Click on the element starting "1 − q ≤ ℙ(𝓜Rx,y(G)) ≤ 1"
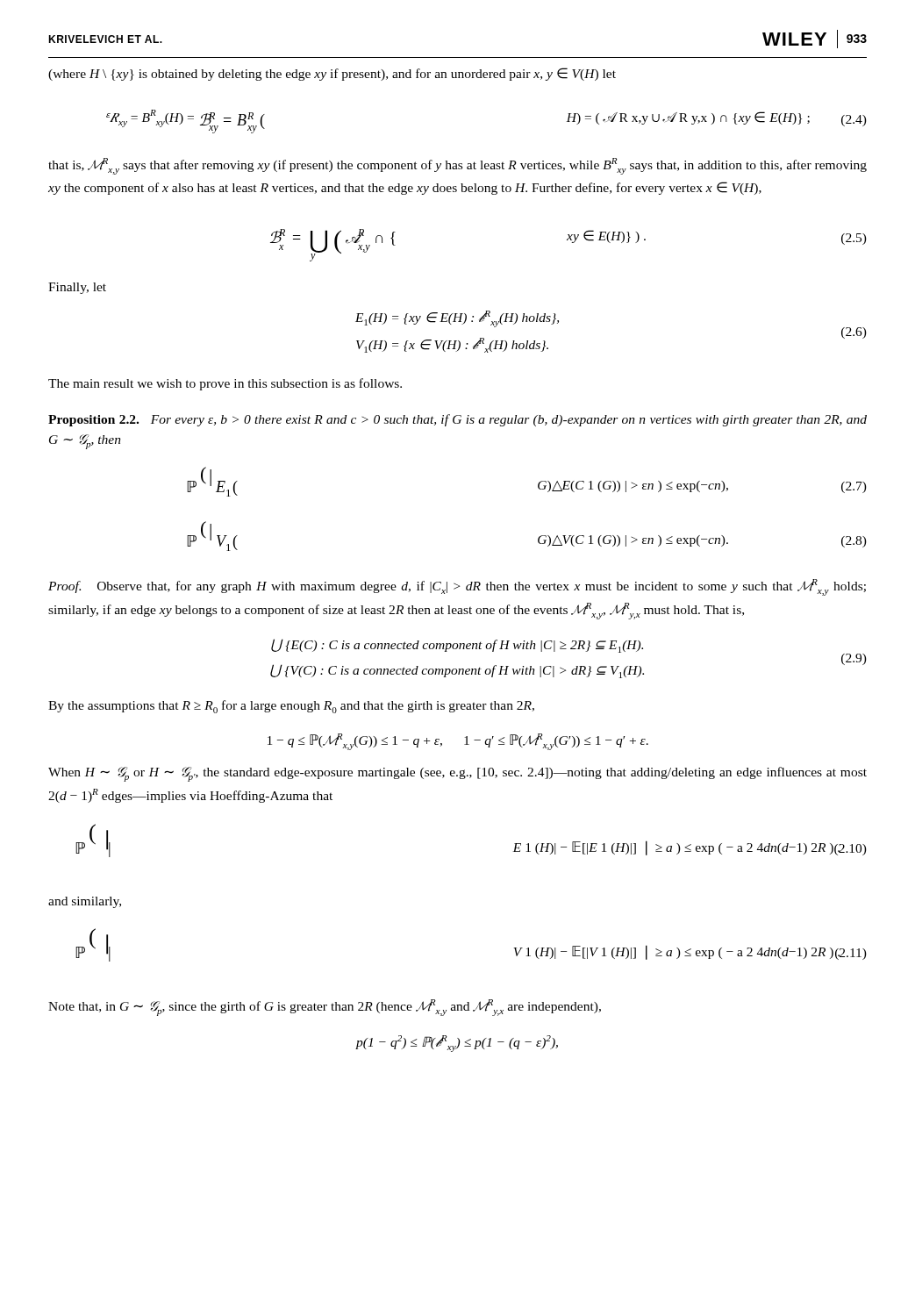 458,741
